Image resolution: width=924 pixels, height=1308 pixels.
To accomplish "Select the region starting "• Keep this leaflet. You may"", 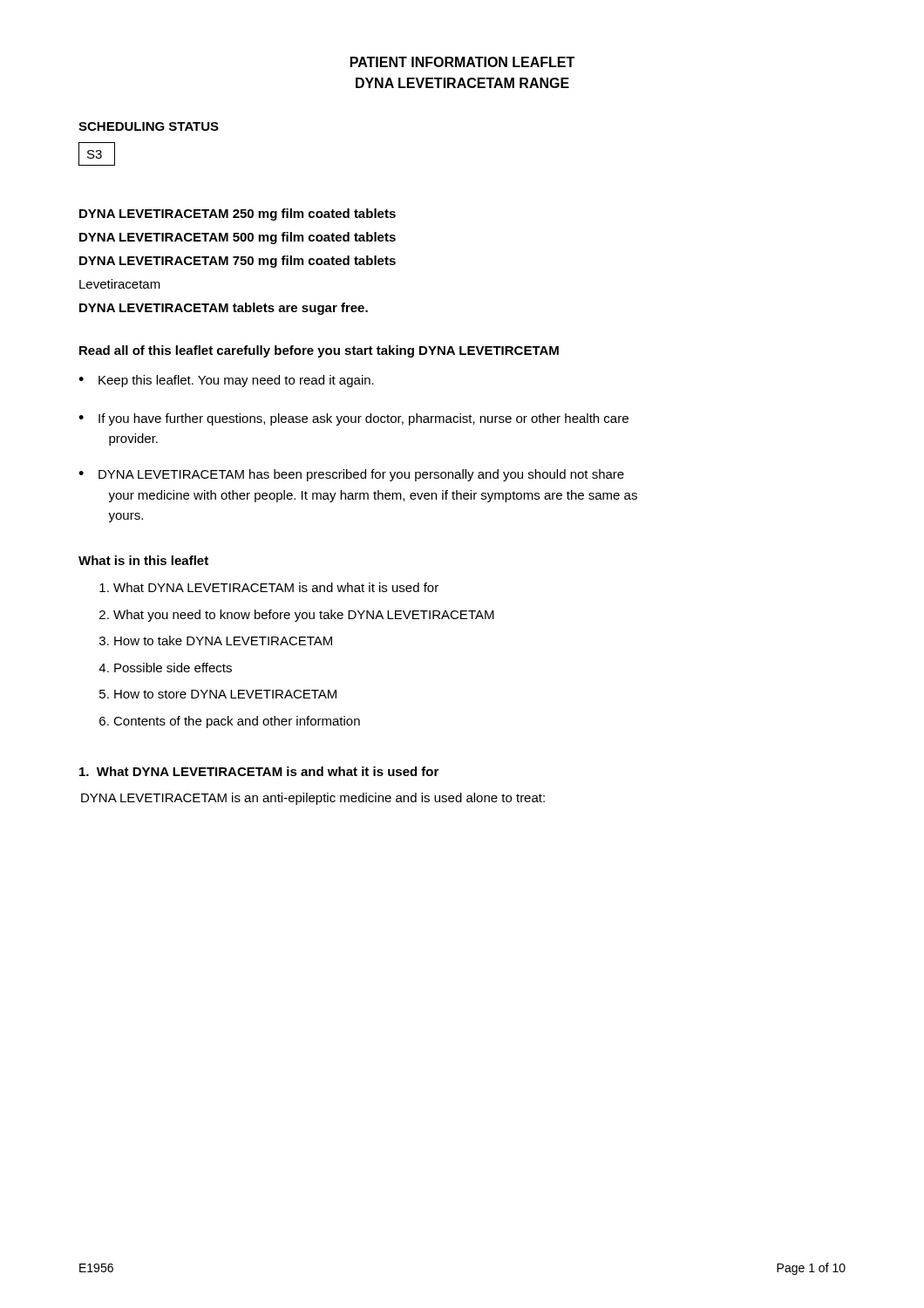I will coord(227,381).
